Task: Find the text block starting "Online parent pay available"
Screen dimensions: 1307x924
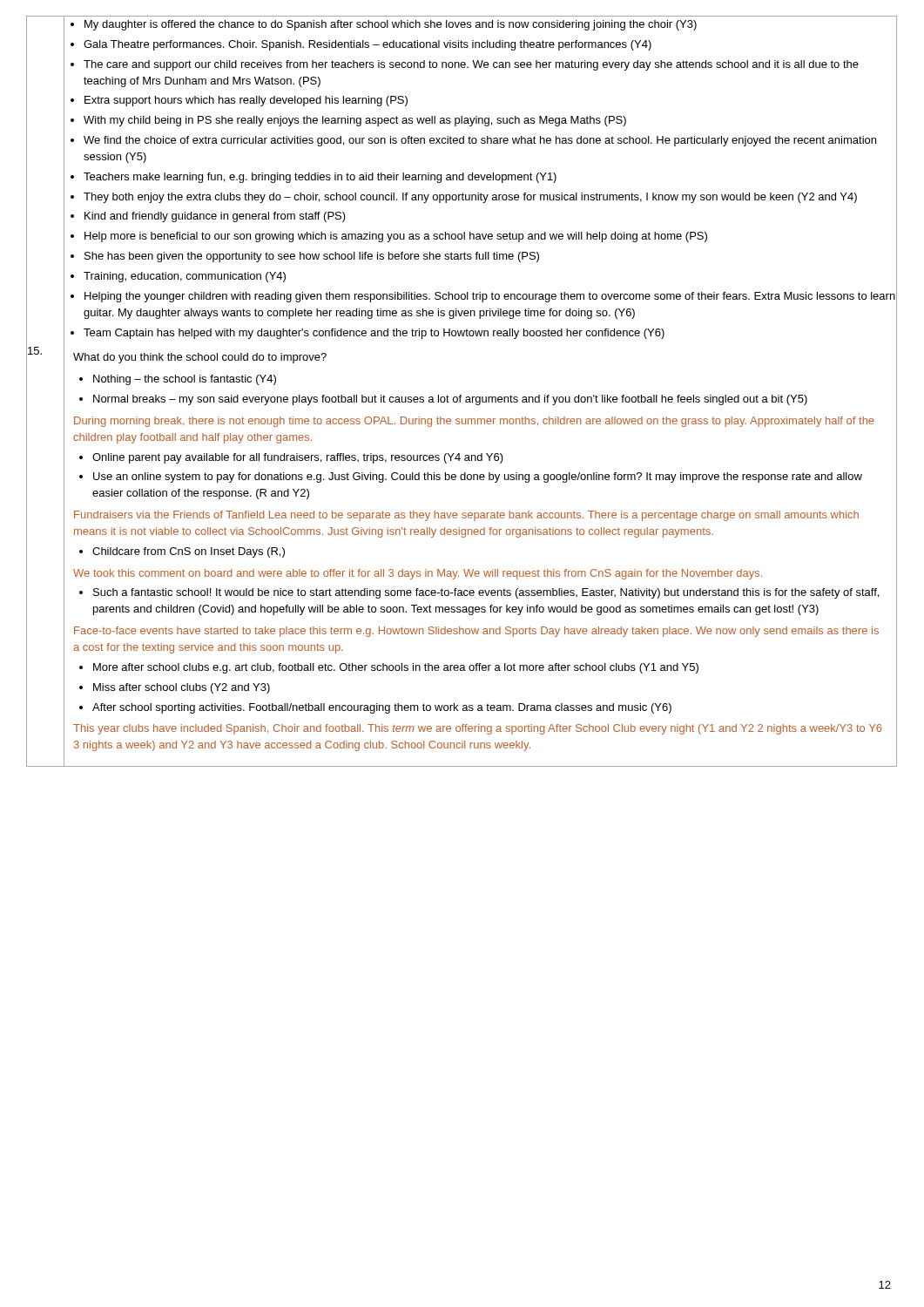Action: click(480, 476)
